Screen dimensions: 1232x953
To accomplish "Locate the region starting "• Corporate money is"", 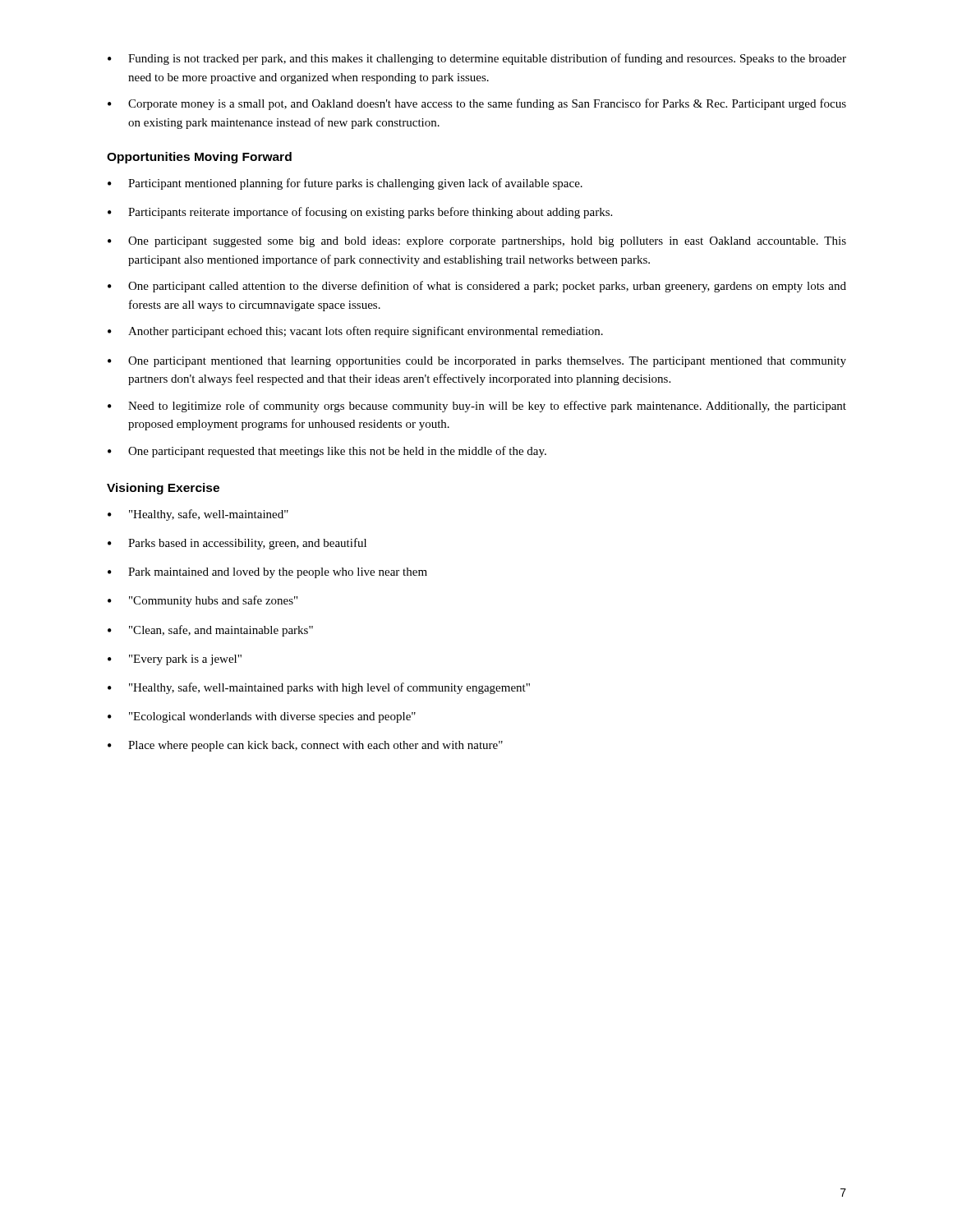I will click(x=476, y=113).
